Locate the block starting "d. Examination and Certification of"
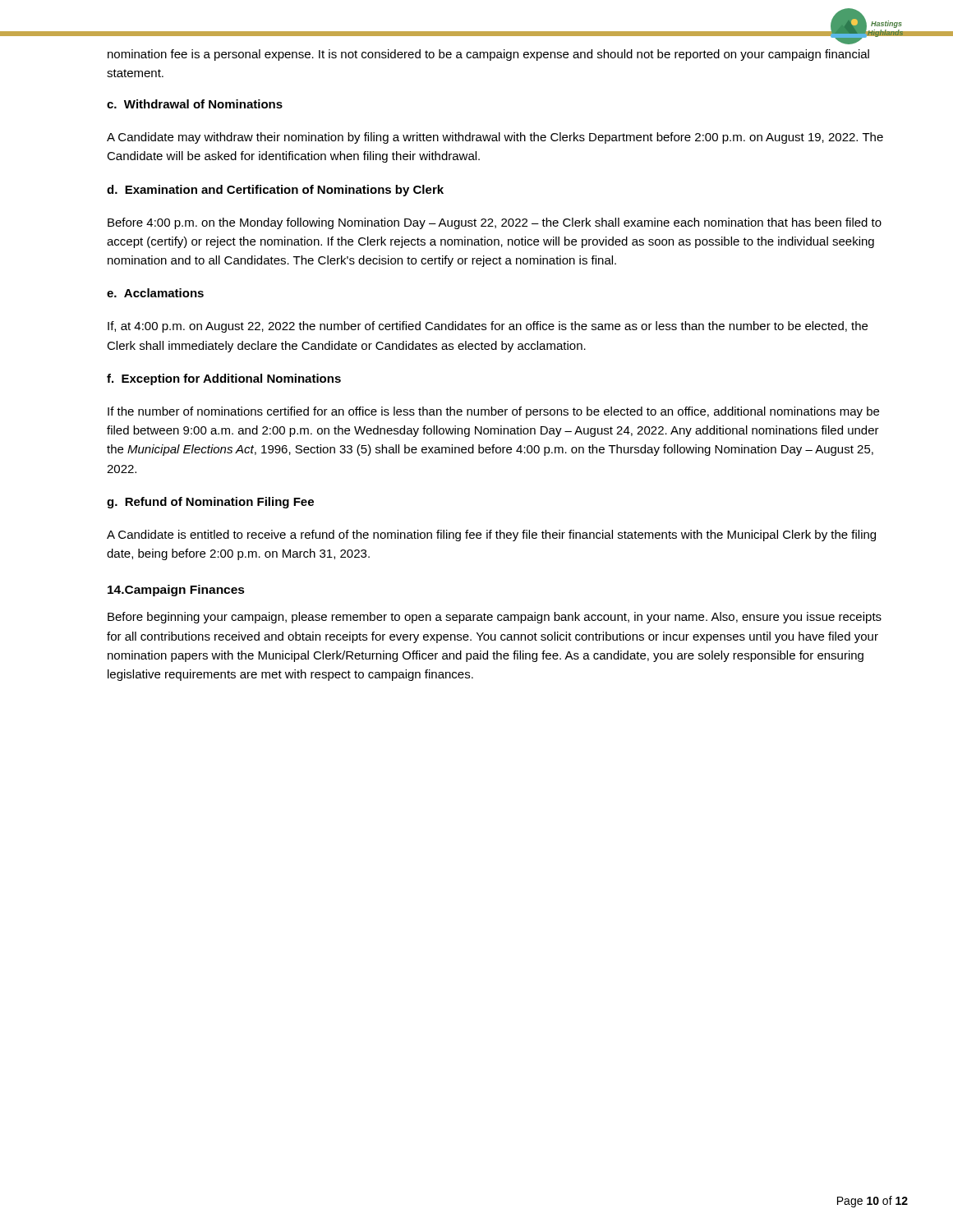953x1232 pixels. [275, 191]
